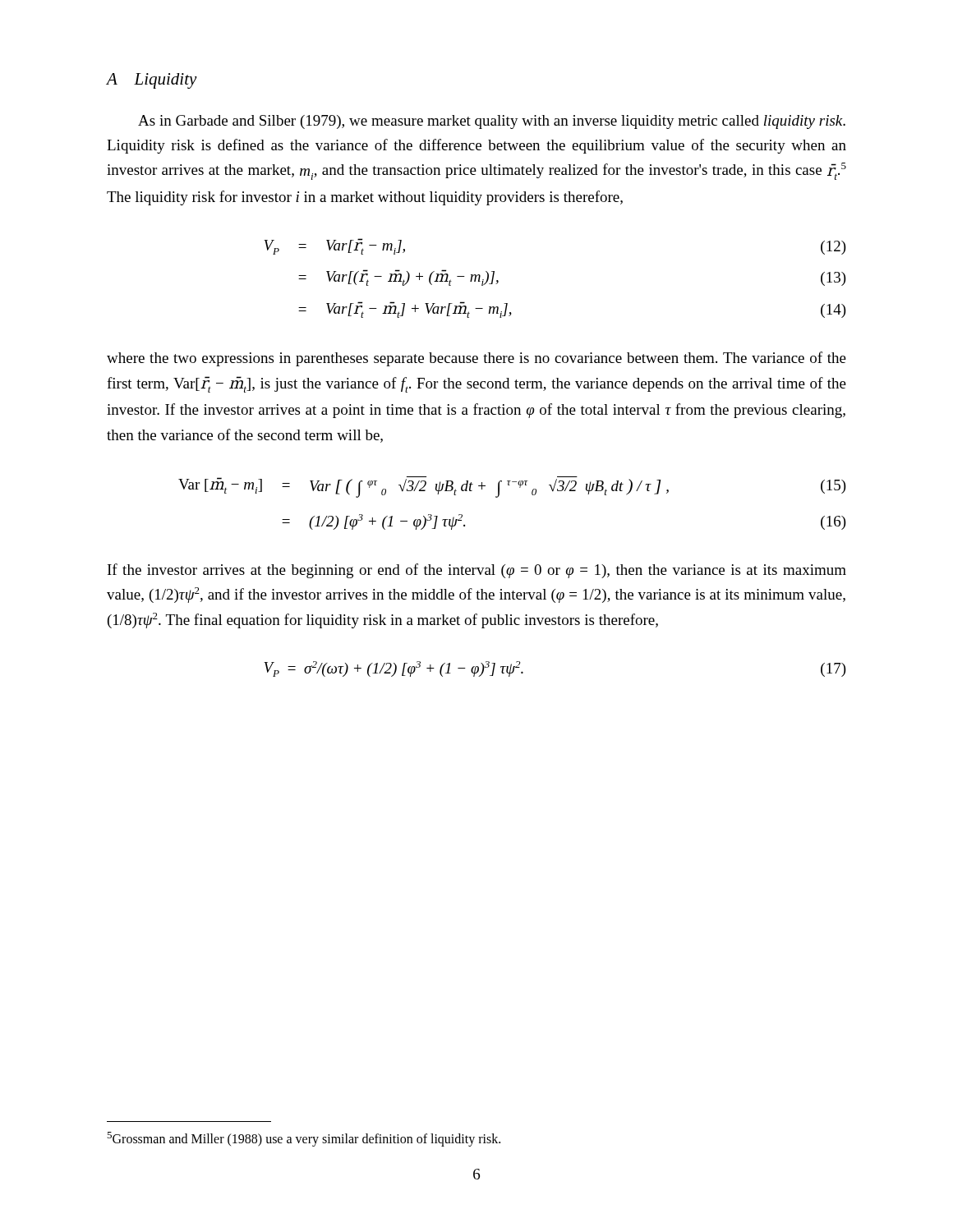Viewport: 953px width, 1232px height.
Task: Locate the text "A Liquidity"
Action: click(152, 79)
